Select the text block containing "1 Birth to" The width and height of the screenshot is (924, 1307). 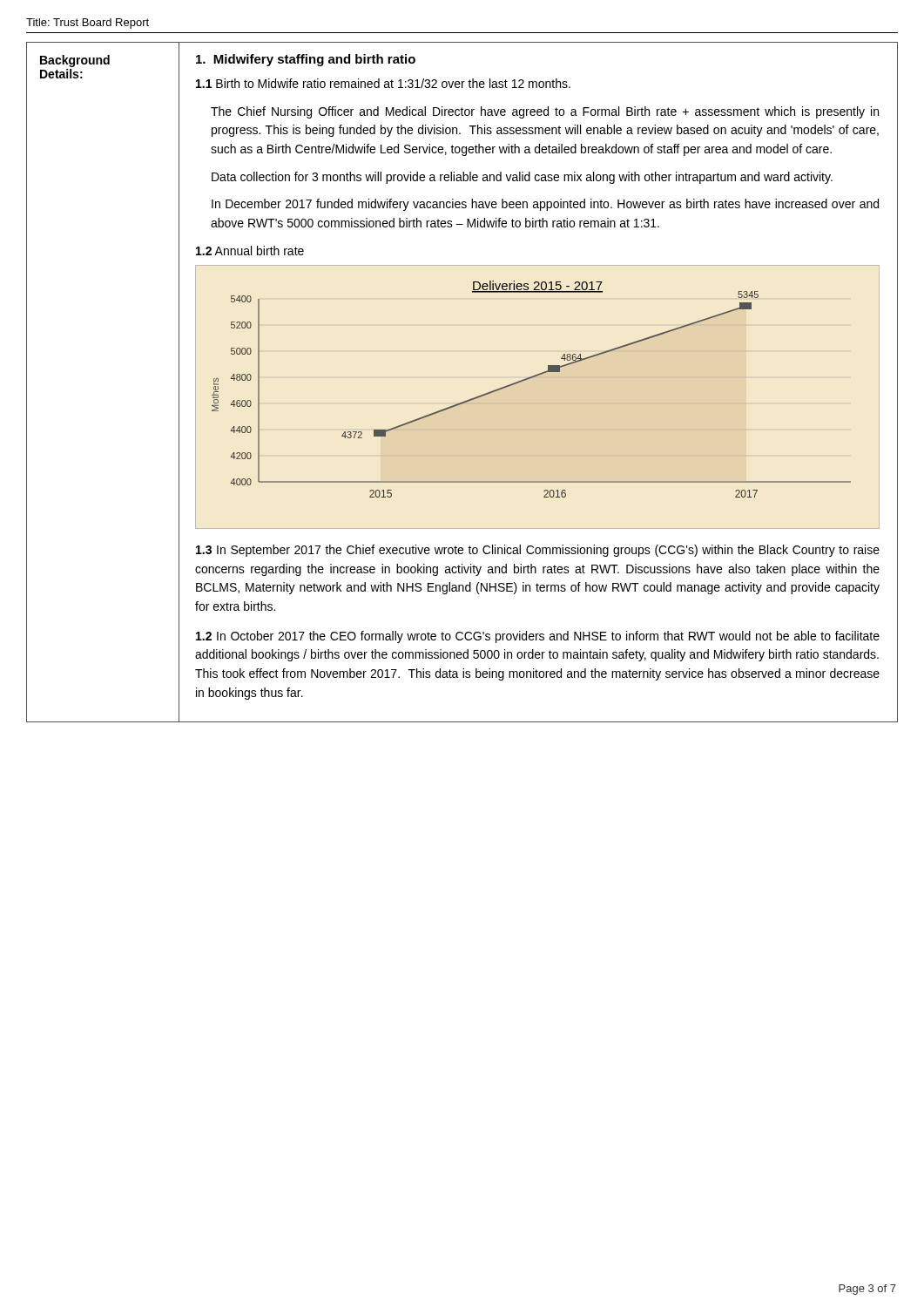click(383, 84)
